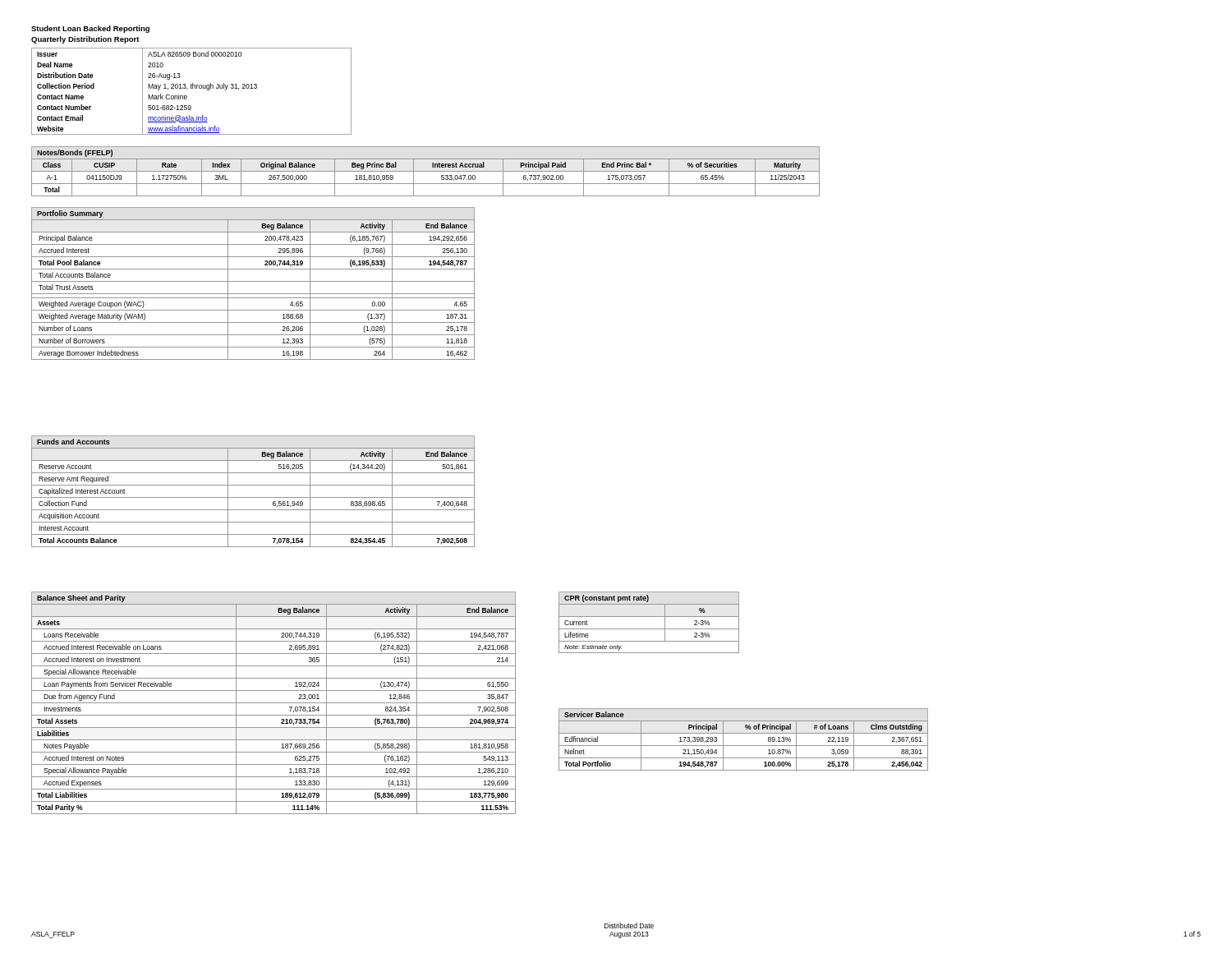The height and width of the screenshot is (953, 1232).
Task: Find the table that mentions "Reserve Amt Required"
Action: coord(253,497)
